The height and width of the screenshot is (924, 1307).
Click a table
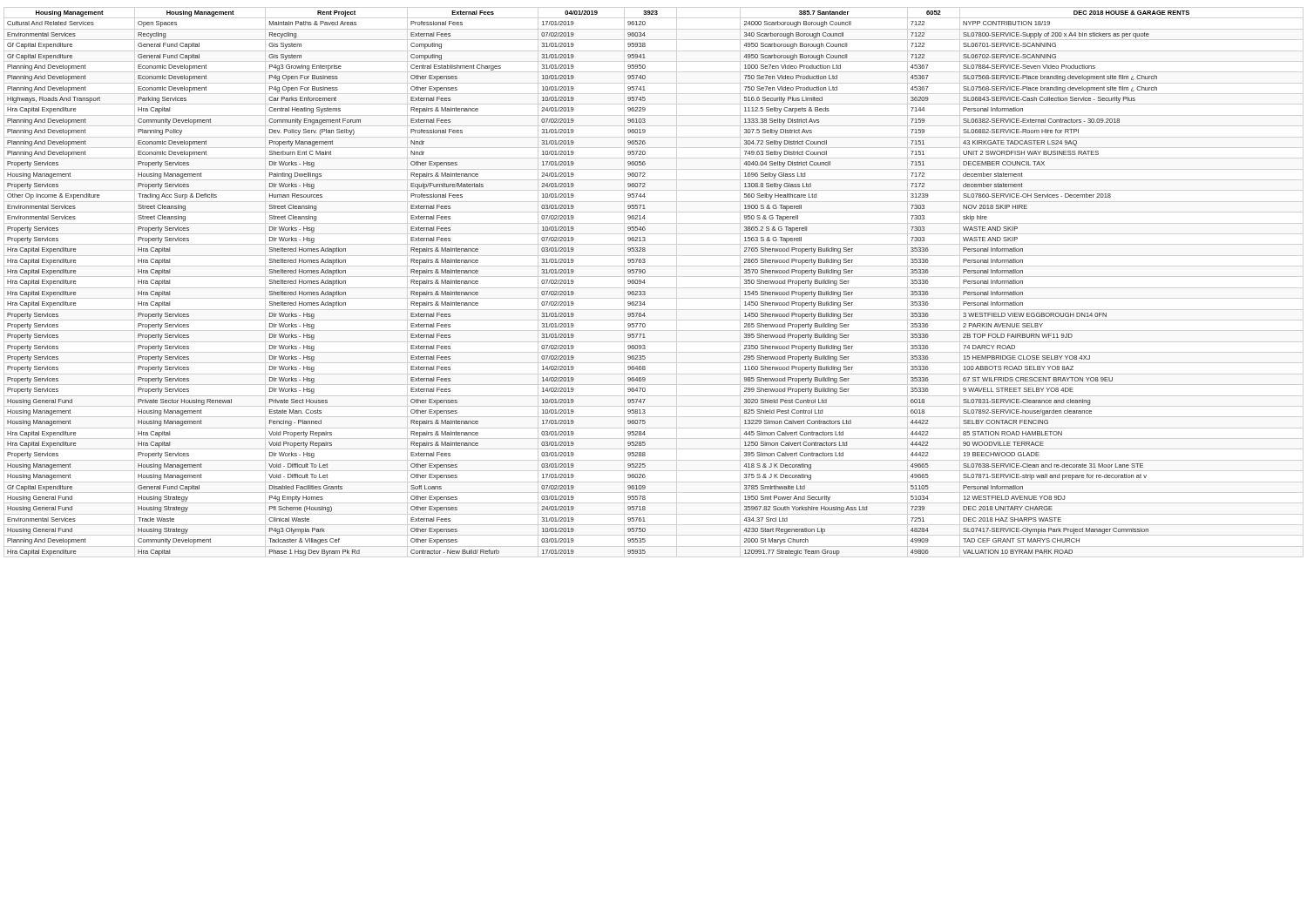(x=654, y=282)
